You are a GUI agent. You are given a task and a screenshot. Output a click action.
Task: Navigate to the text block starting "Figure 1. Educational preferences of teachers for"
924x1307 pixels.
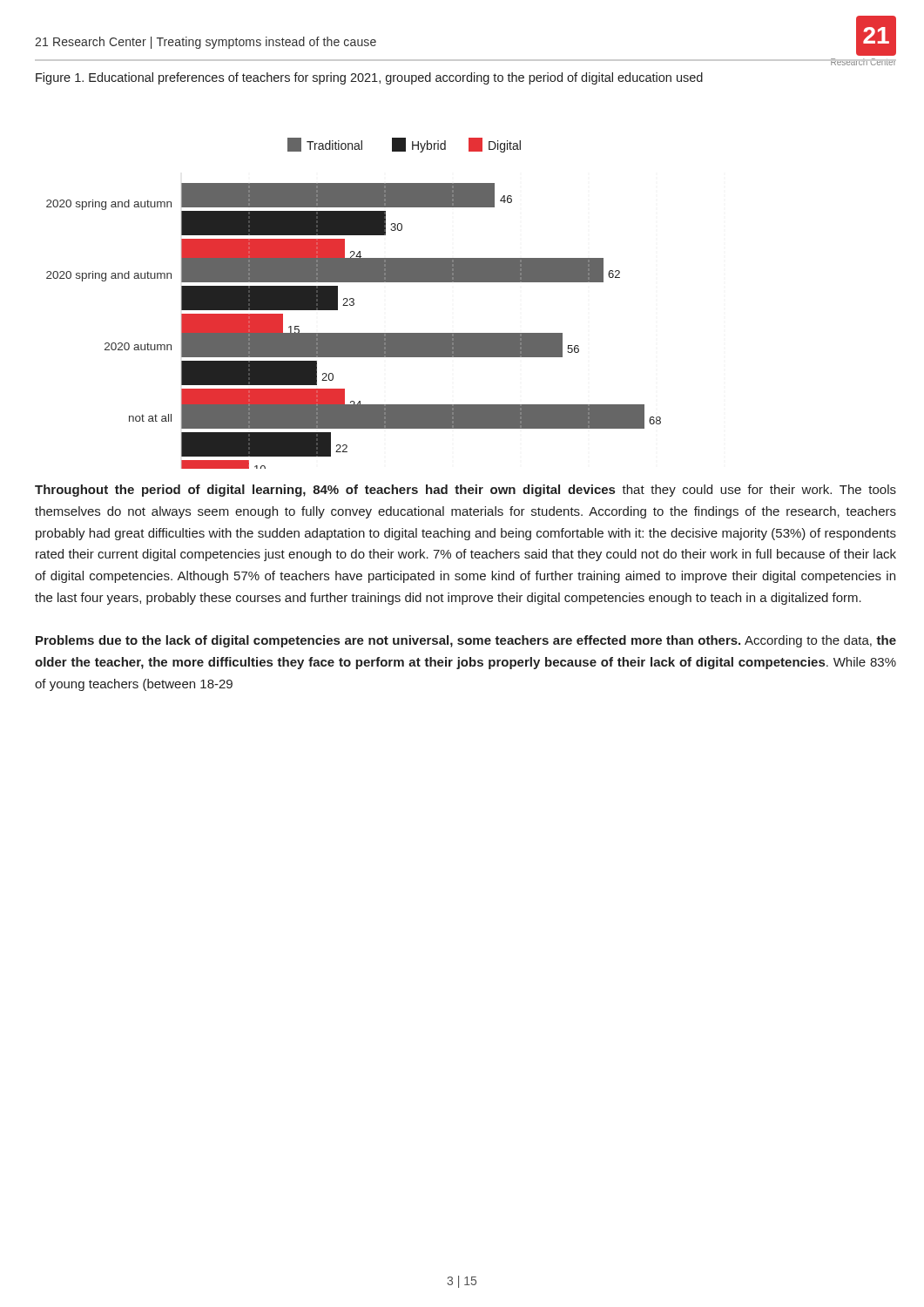[369, 78]
